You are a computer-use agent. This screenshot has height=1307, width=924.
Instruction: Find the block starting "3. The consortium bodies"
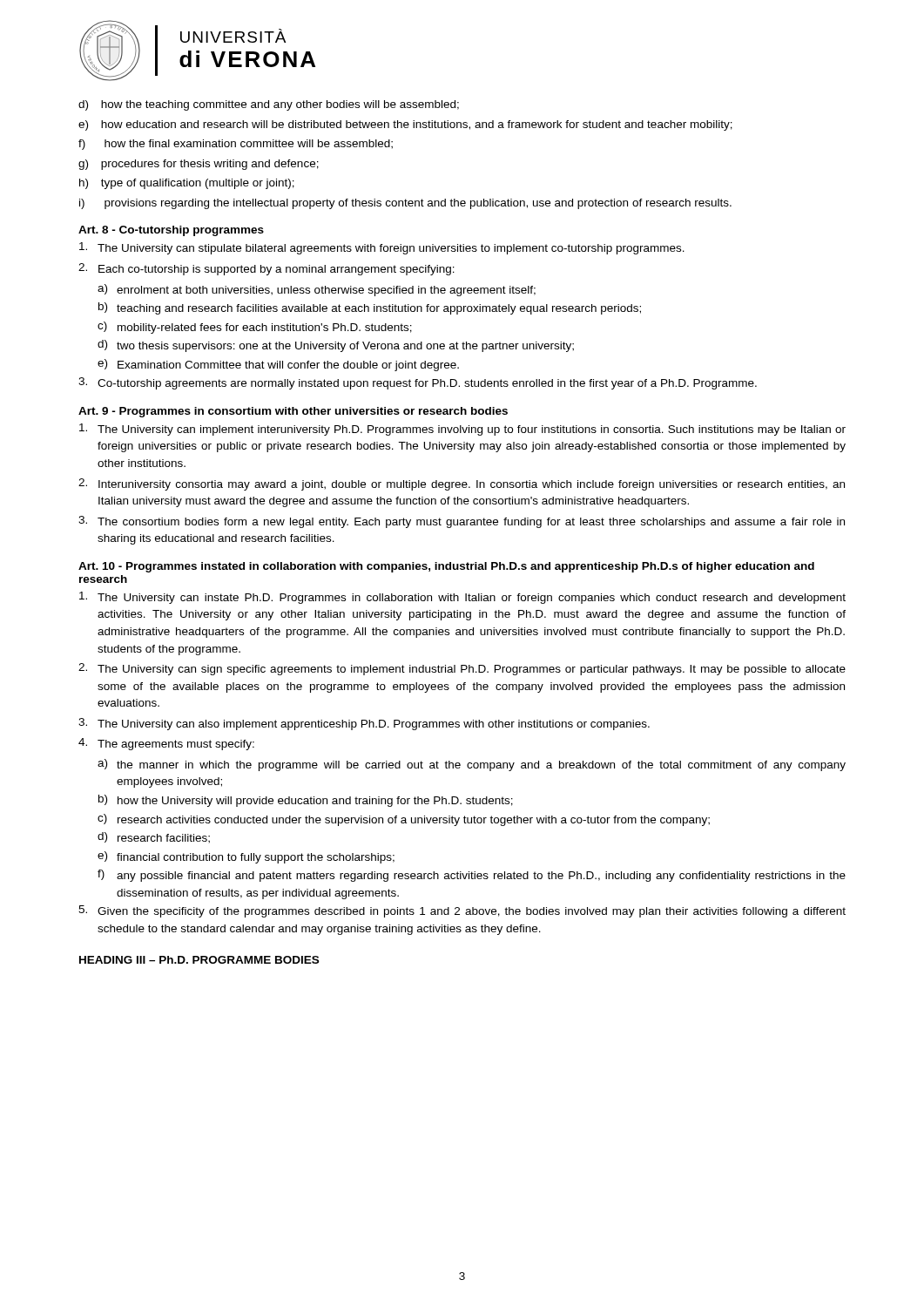point(462,530)
